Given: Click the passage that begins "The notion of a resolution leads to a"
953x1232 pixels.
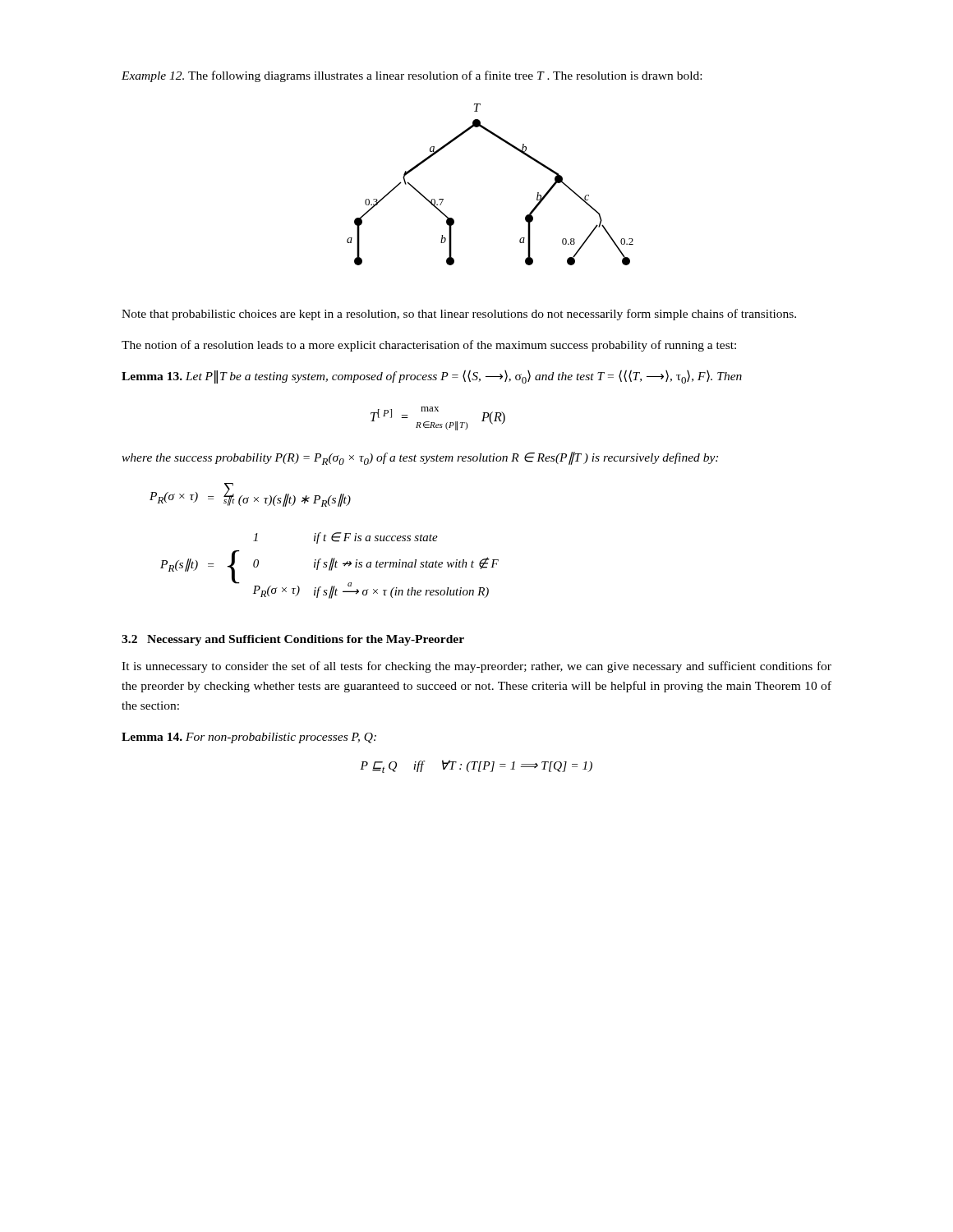Looking at the screenshot, I should [429, 345].
